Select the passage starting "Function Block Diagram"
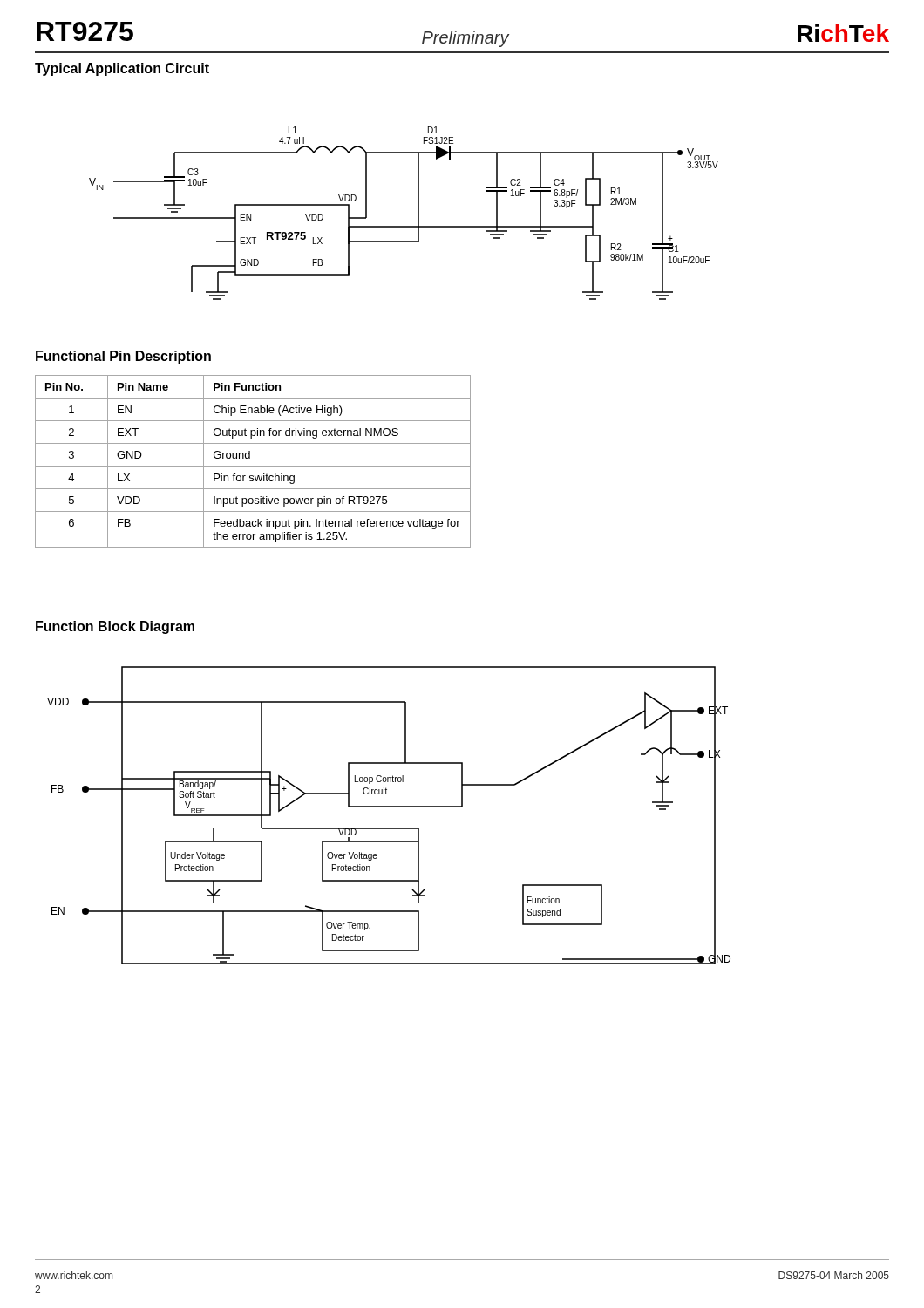Screen dimensions: 1308x924 115,627
